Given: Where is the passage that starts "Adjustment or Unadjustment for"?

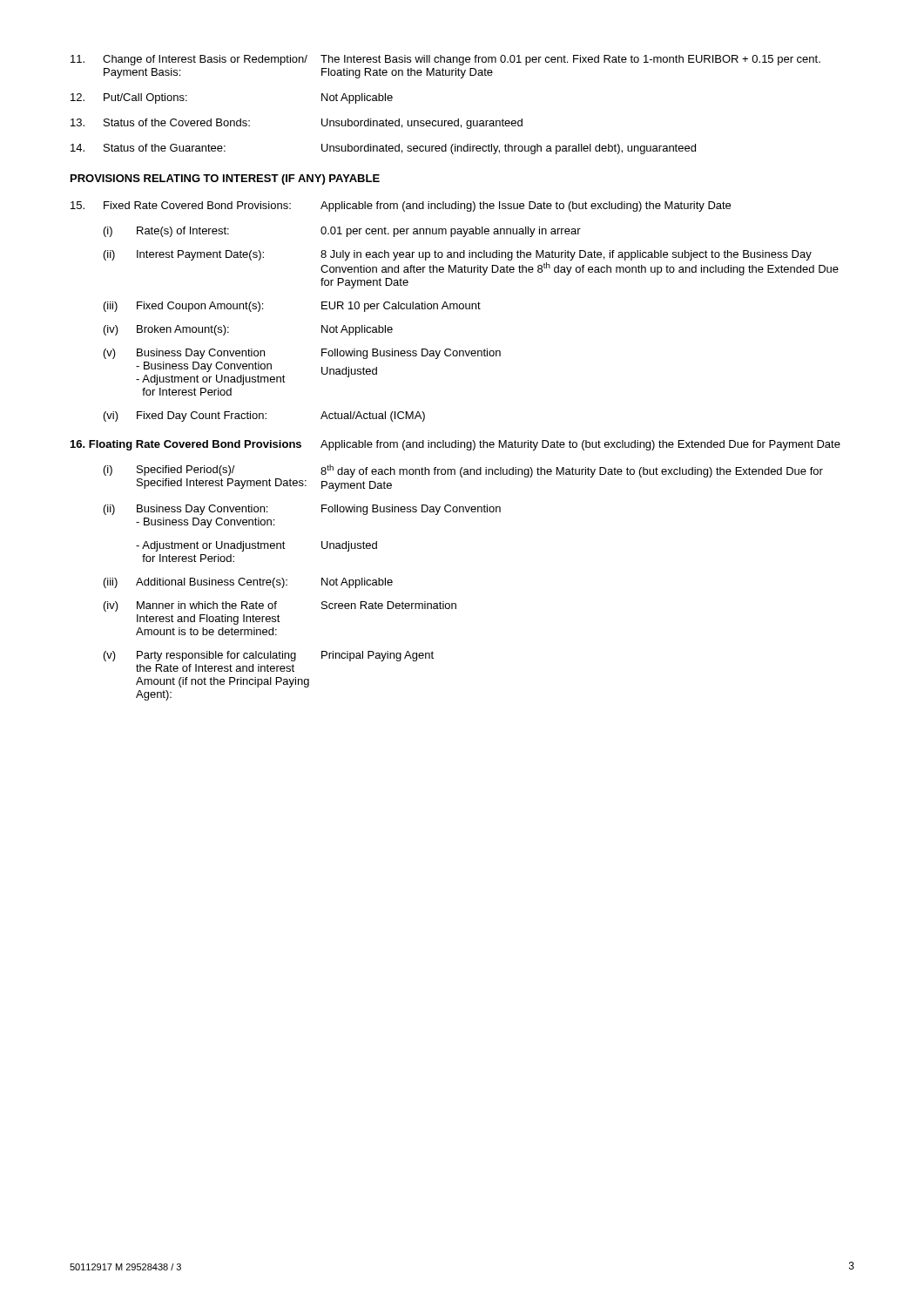Looking at the screenshot, I should point(256,546).
